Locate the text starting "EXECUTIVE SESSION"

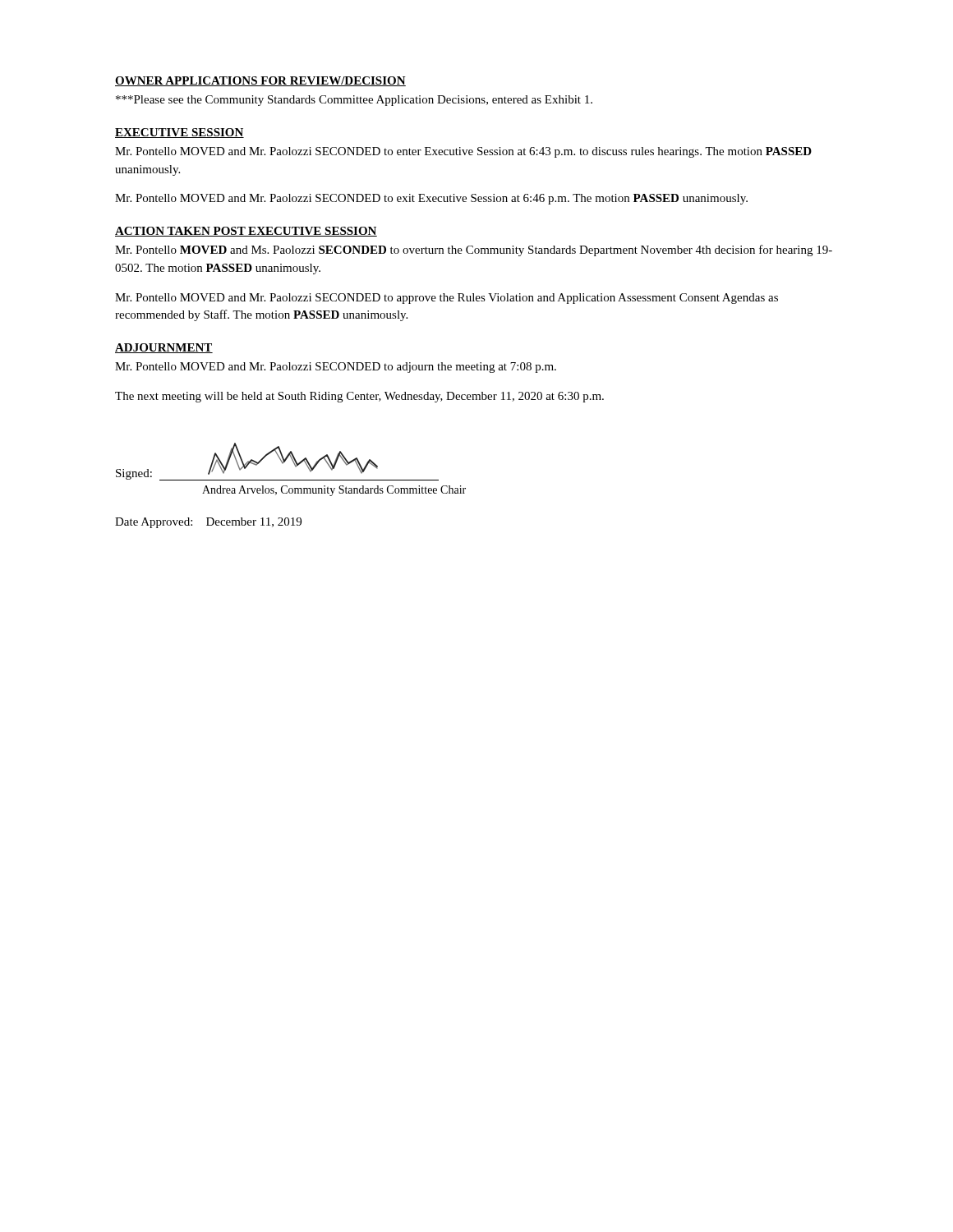[x=179, y=132]
